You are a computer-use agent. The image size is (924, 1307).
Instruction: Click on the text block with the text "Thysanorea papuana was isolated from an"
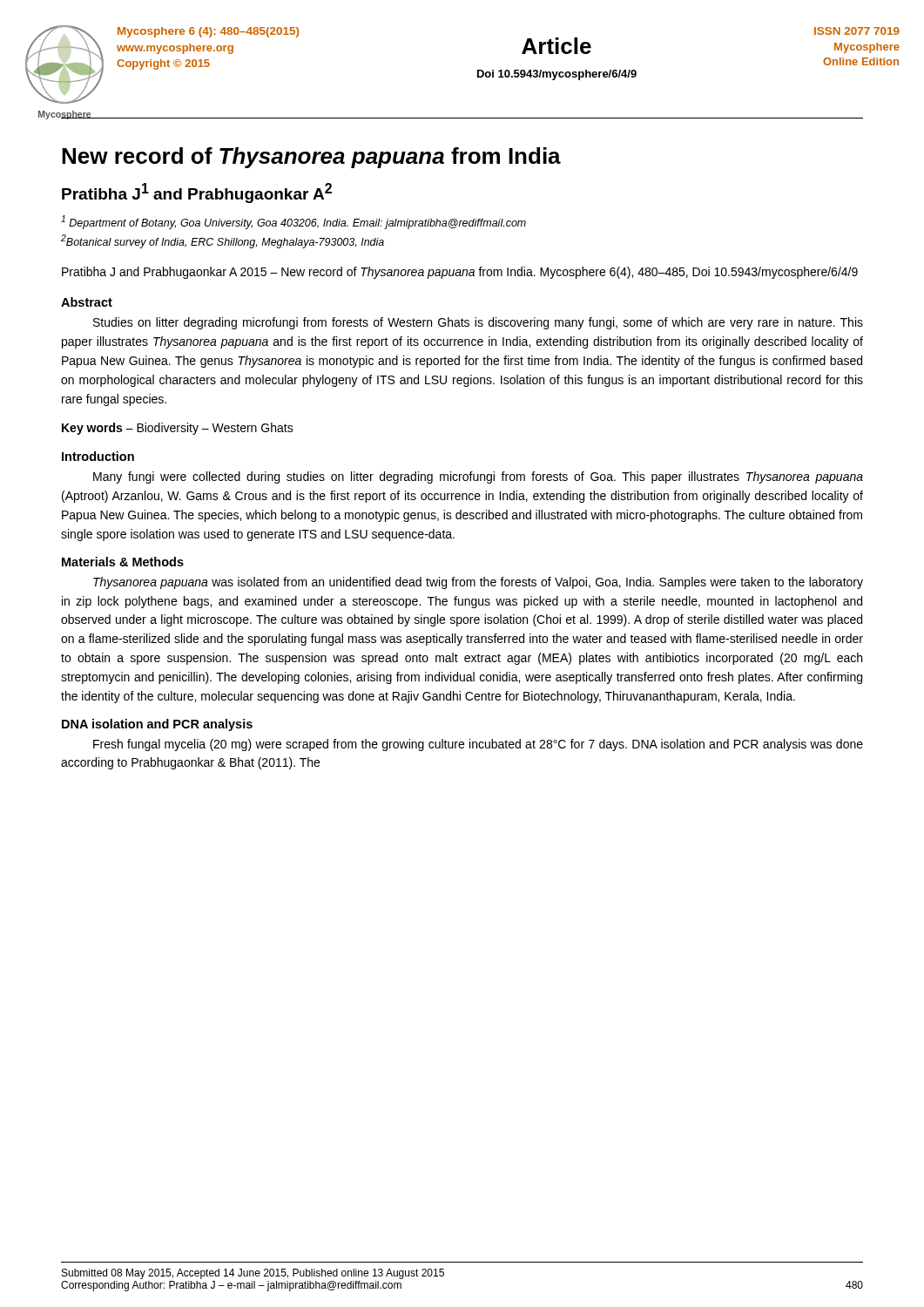[462, 639]
